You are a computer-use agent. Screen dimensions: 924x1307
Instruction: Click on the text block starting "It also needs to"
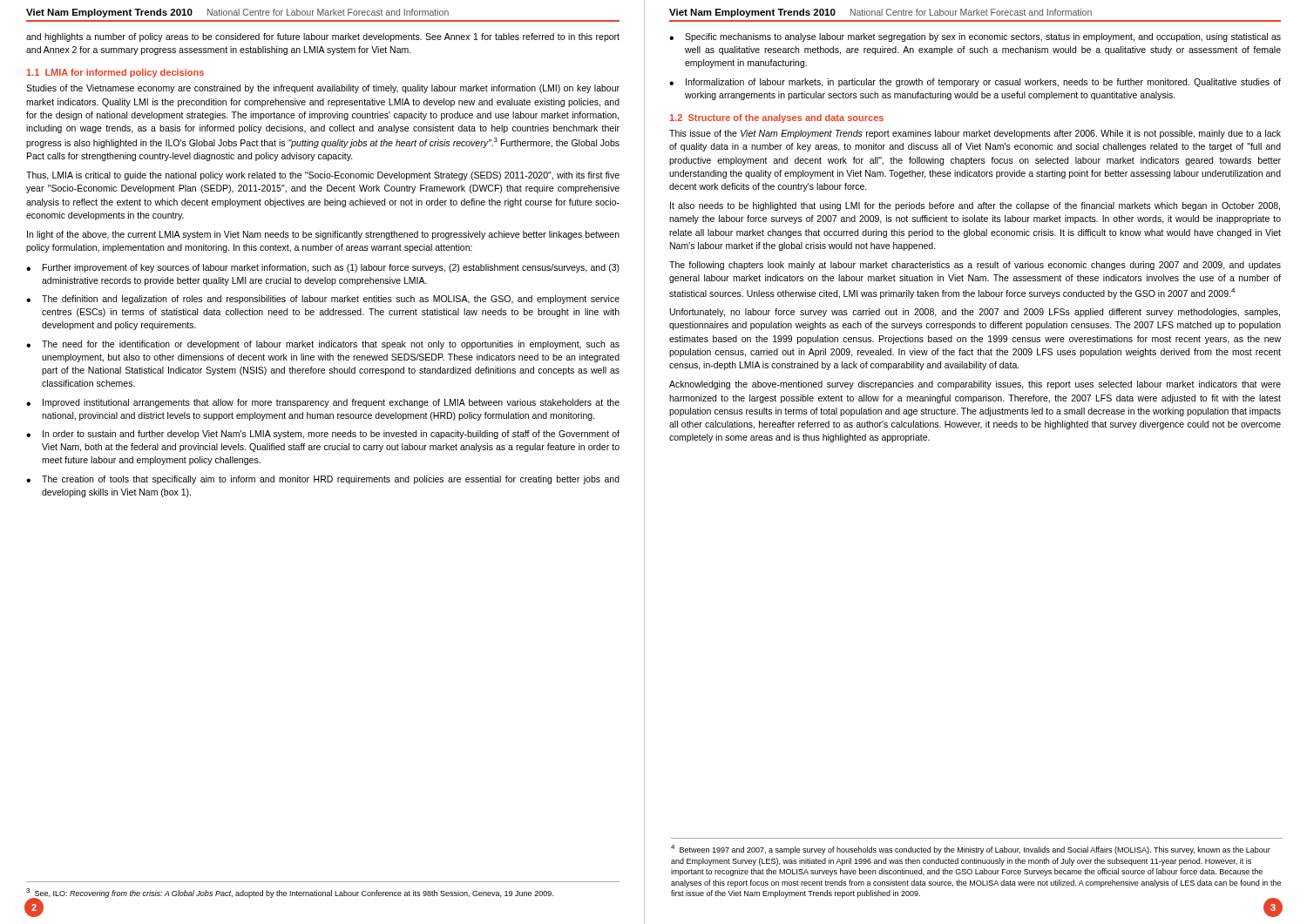click(975, 226)
